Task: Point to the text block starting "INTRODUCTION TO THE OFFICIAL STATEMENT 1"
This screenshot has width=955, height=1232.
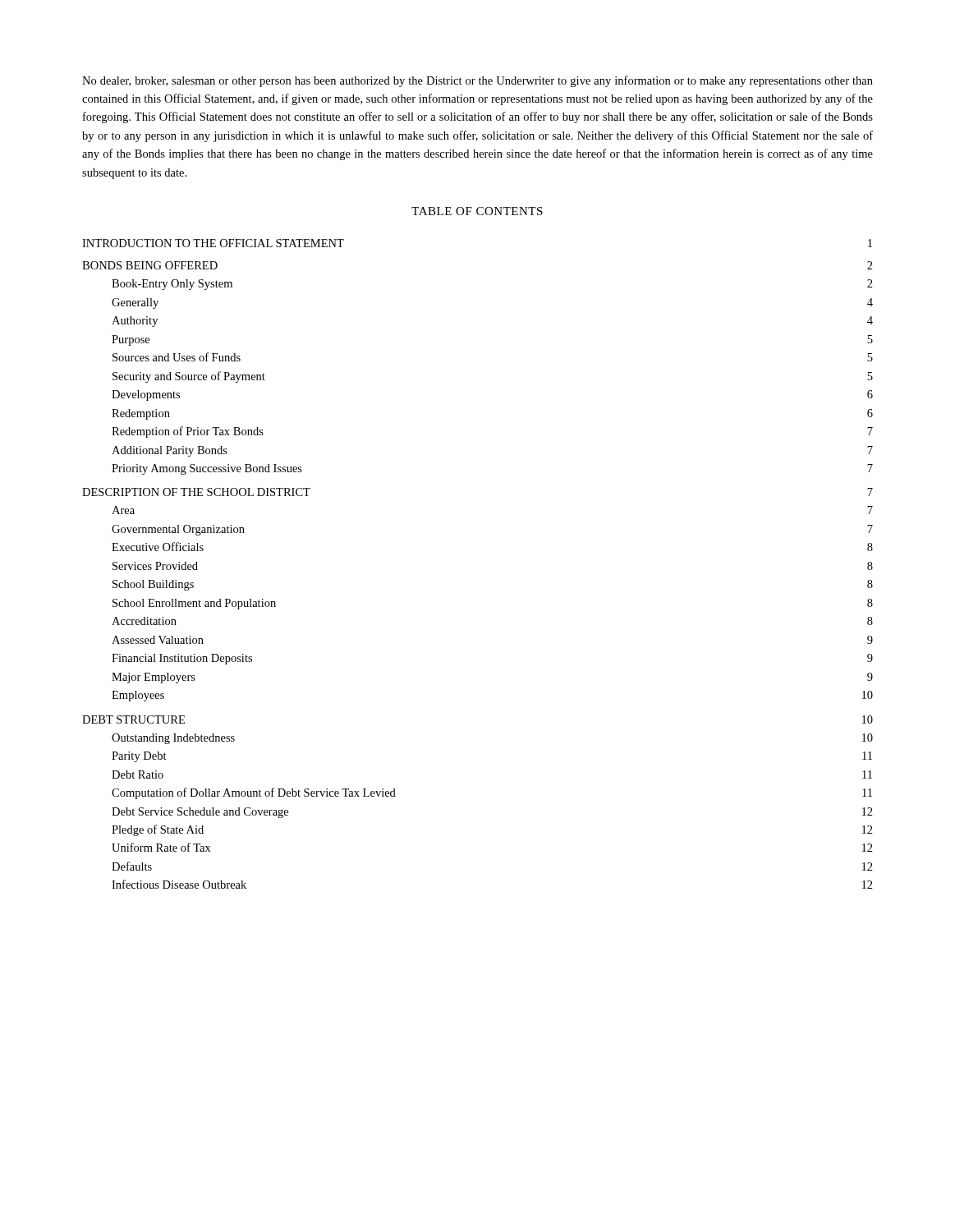Action: [212, 244]
